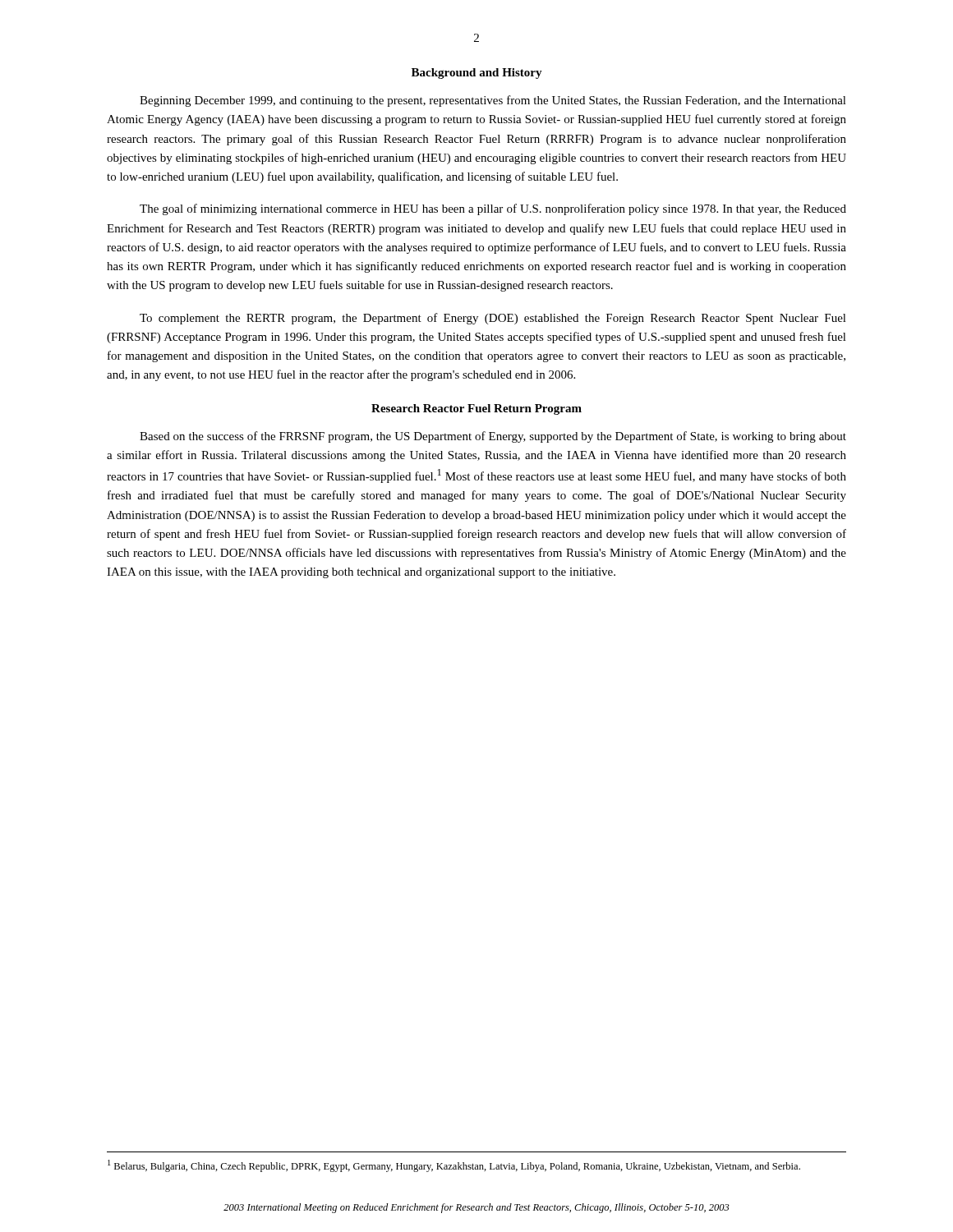Select the text block that says "To complement the RERTR program, the Department of"

476,346
